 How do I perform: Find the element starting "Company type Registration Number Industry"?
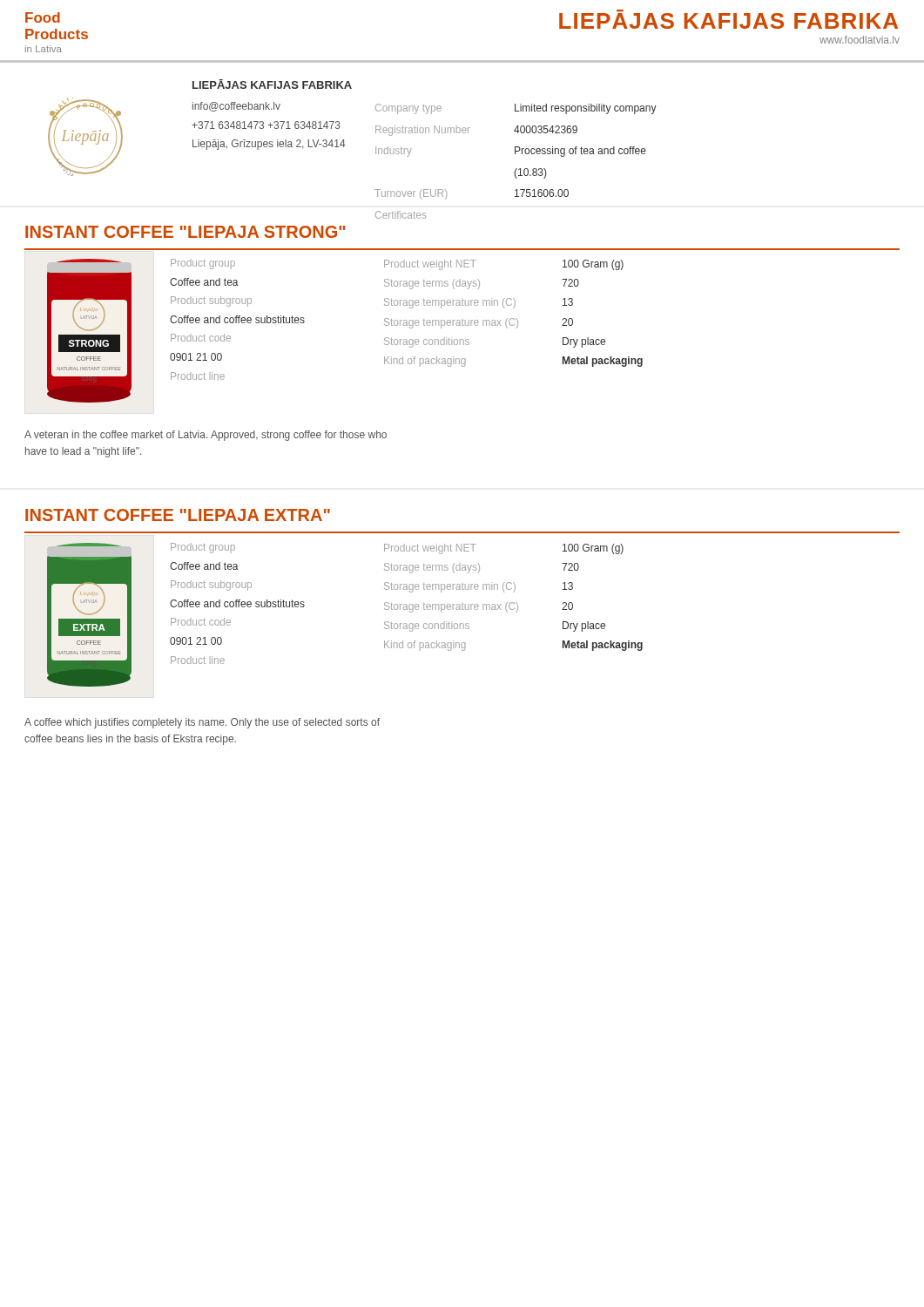point(408,109)
